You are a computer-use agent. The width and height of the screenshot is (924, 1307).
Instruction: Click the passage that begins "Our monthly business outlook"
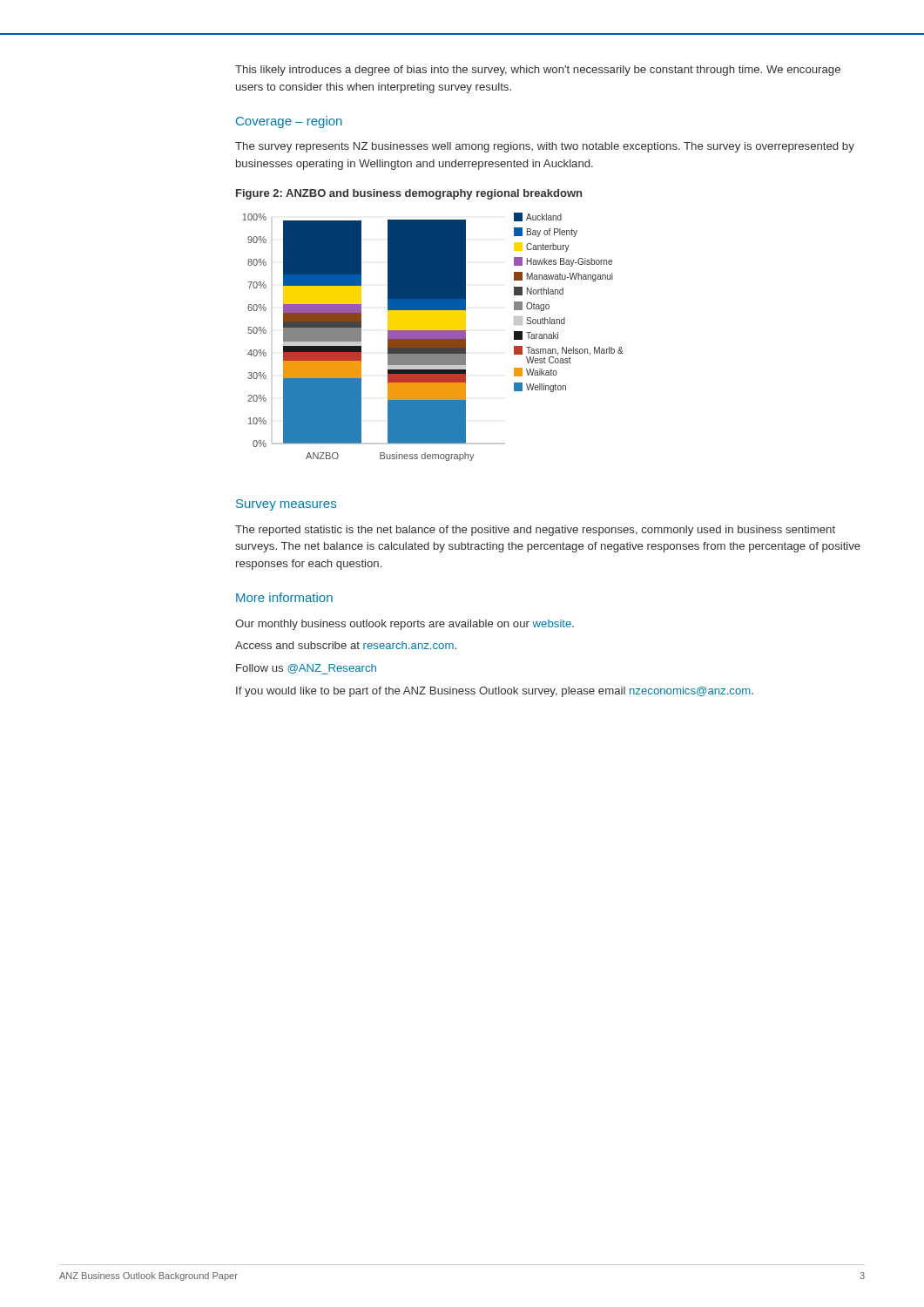(405, 623)
